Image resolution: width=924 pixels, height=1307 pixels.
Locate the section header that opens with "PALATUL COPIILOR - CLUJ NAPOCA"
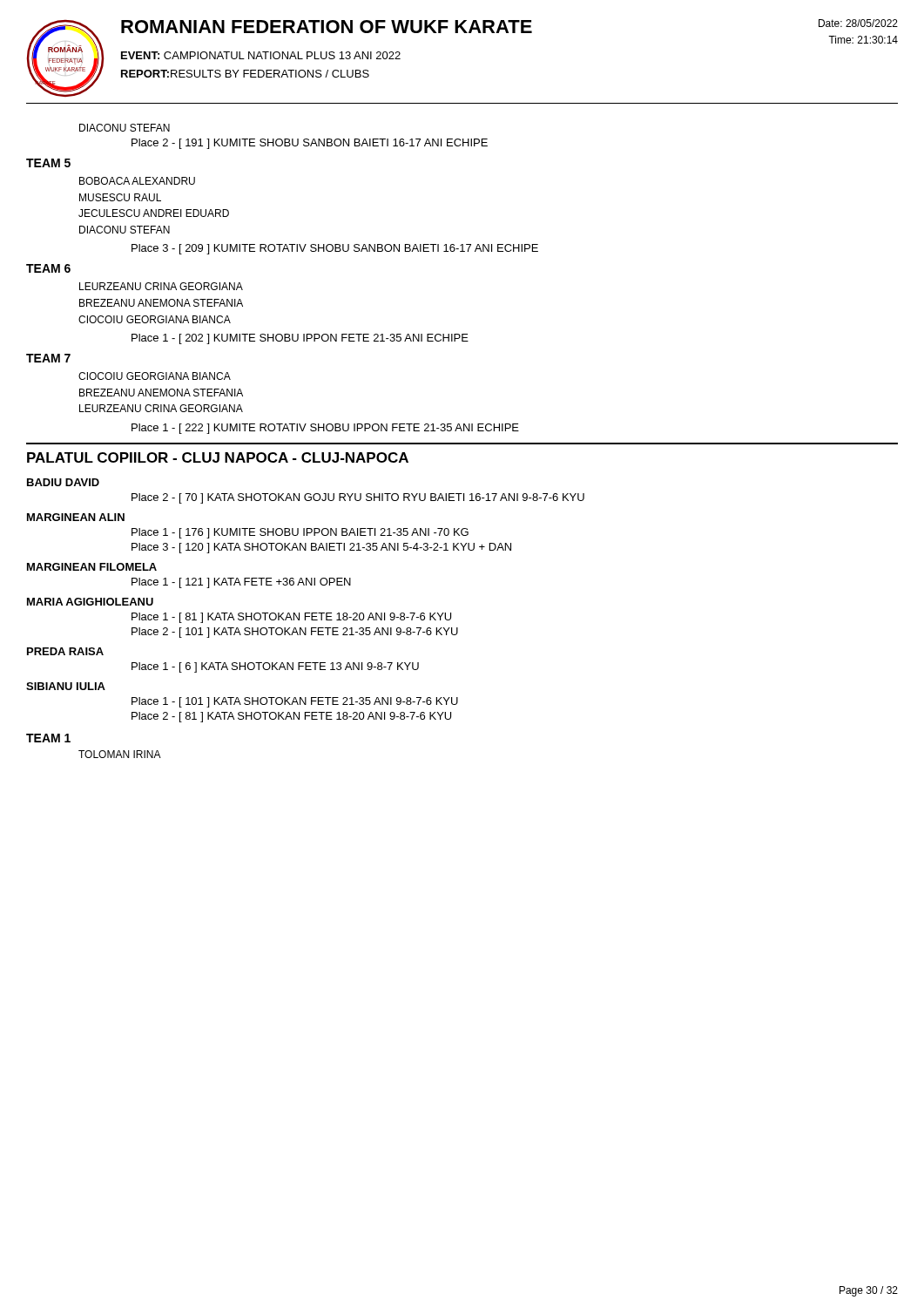(218, 458)
